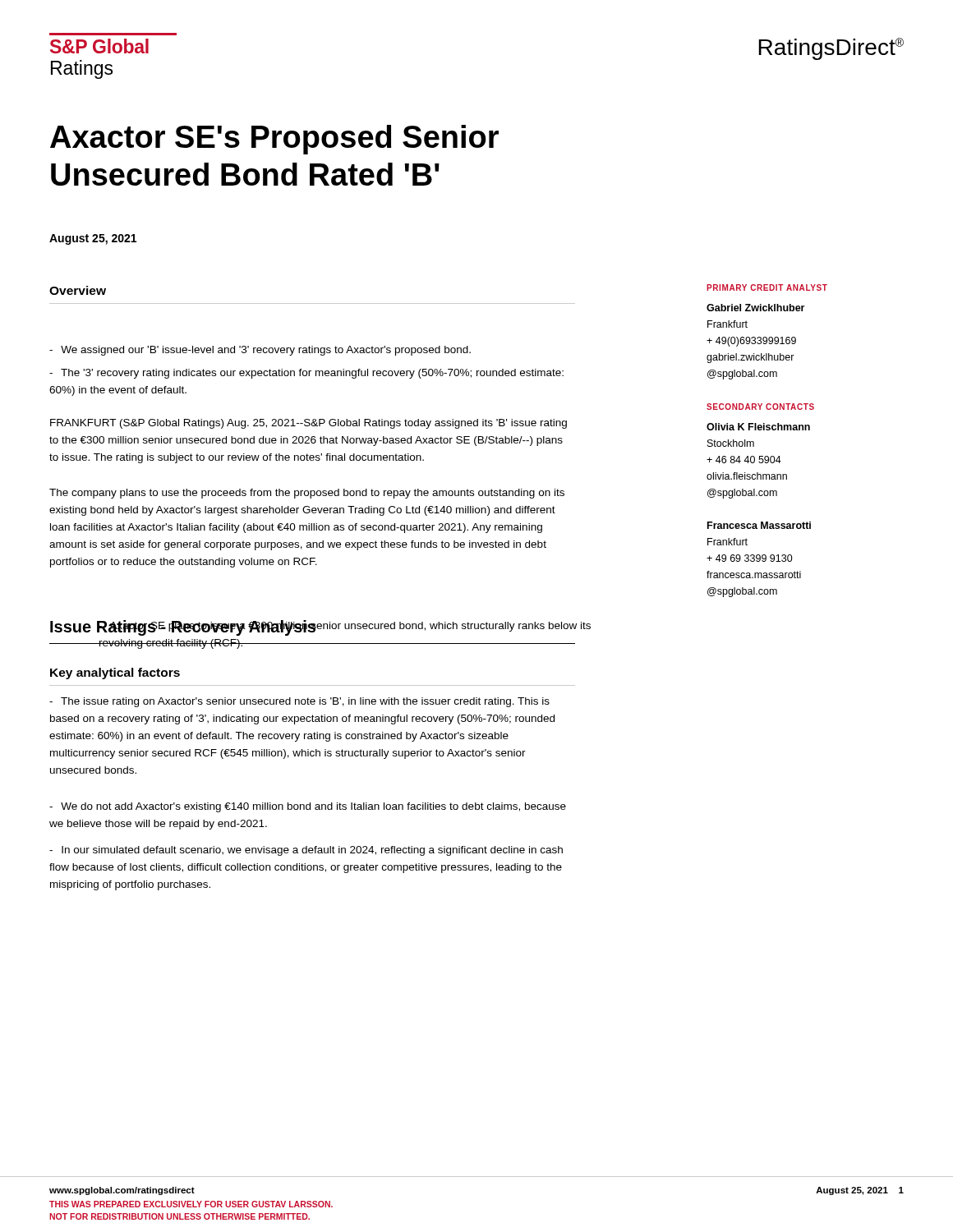Viewport: 953px width, 1232px height.
Task: Select the logo
Action: tap(115, 56)
